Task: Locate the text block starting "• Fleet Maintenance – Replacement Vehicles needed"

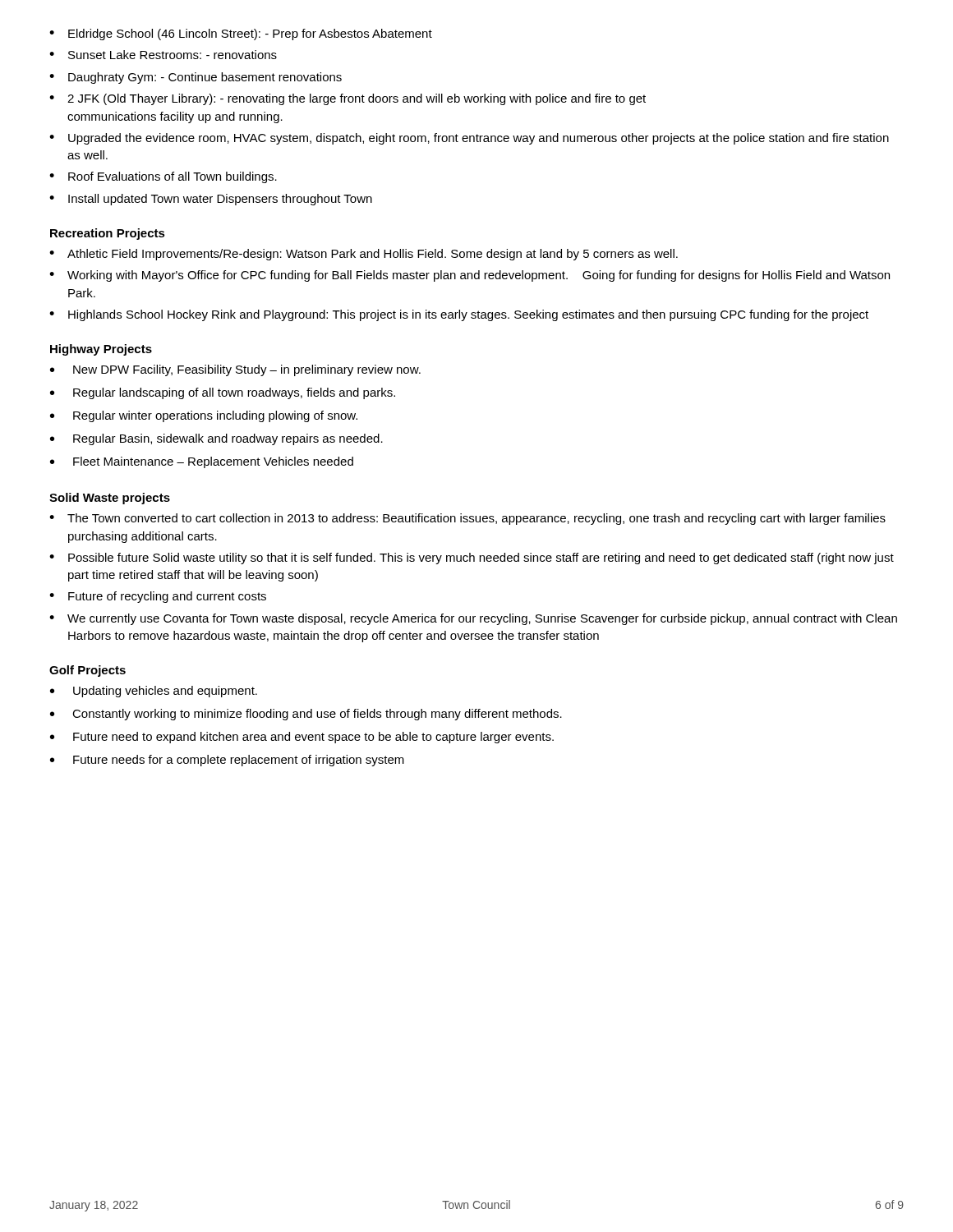Action: [202, 462]
